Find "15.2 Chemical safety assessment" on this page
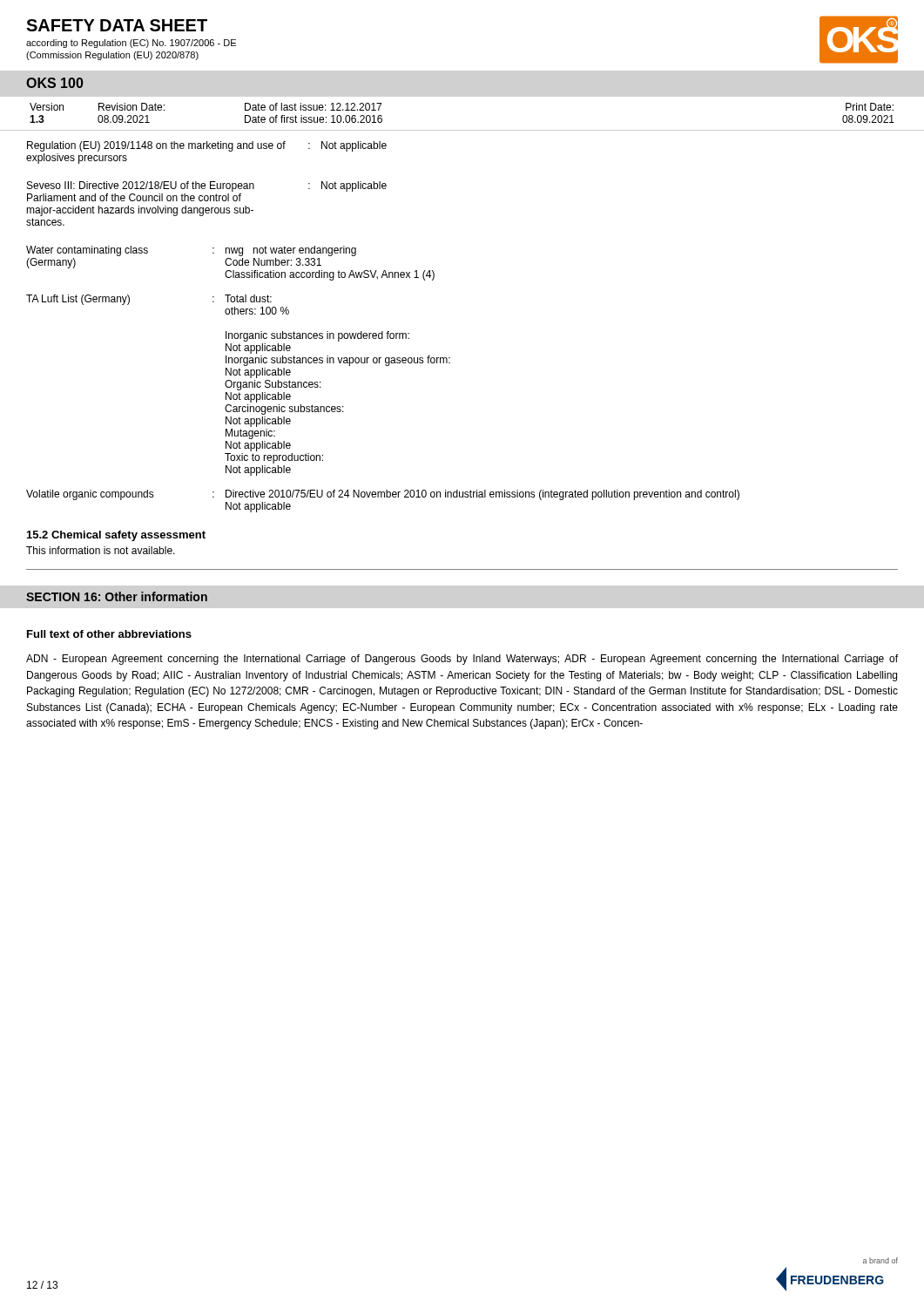This screenshot has width=924, height=1307. click(116, 535)
